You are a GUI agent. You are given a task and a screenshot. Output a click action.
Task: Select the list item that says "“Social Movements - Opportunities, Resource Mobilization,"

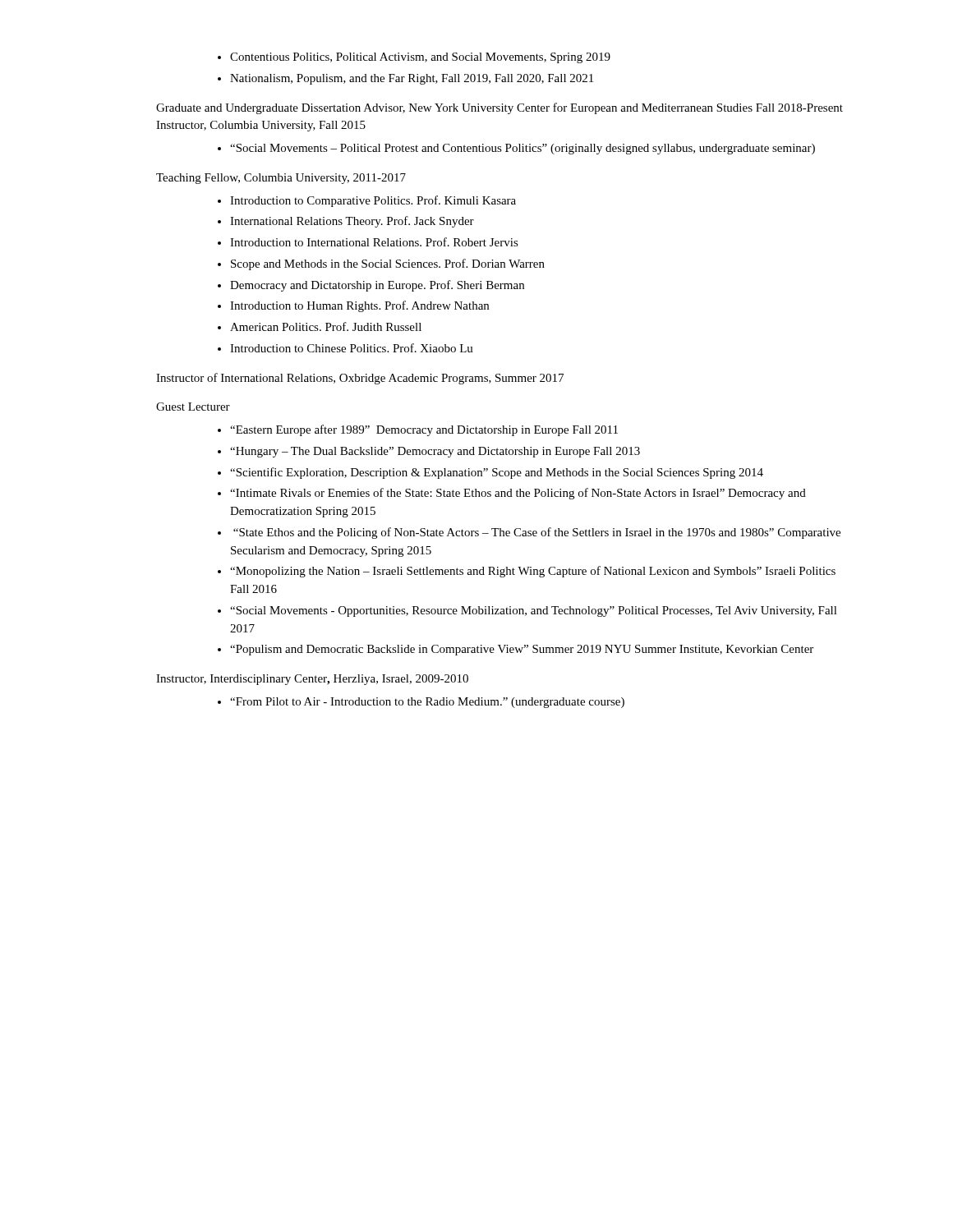[538, 620]
